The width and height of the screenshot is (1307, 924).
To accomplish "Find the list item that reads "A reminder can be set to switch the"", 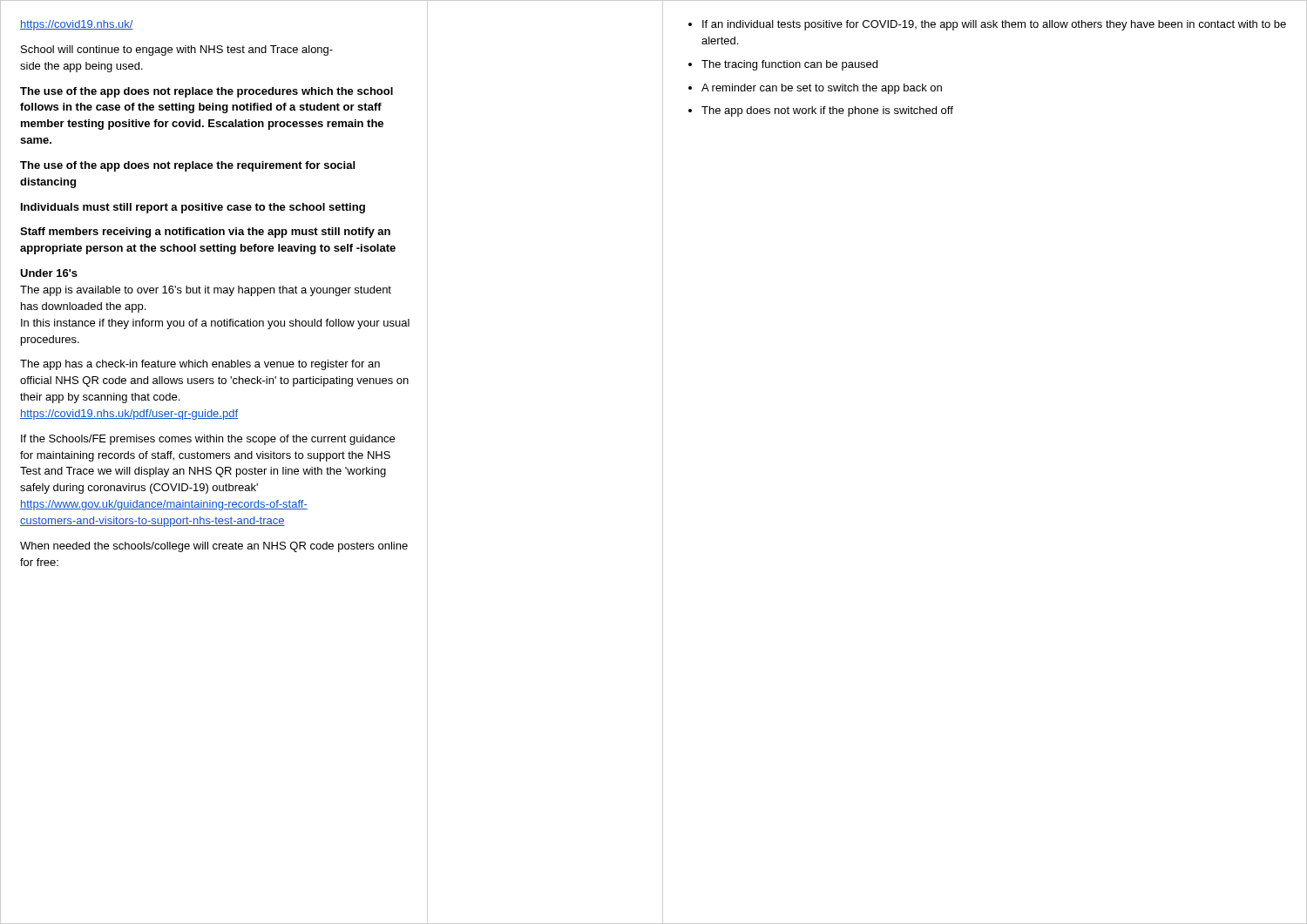I will pos(822,87).
